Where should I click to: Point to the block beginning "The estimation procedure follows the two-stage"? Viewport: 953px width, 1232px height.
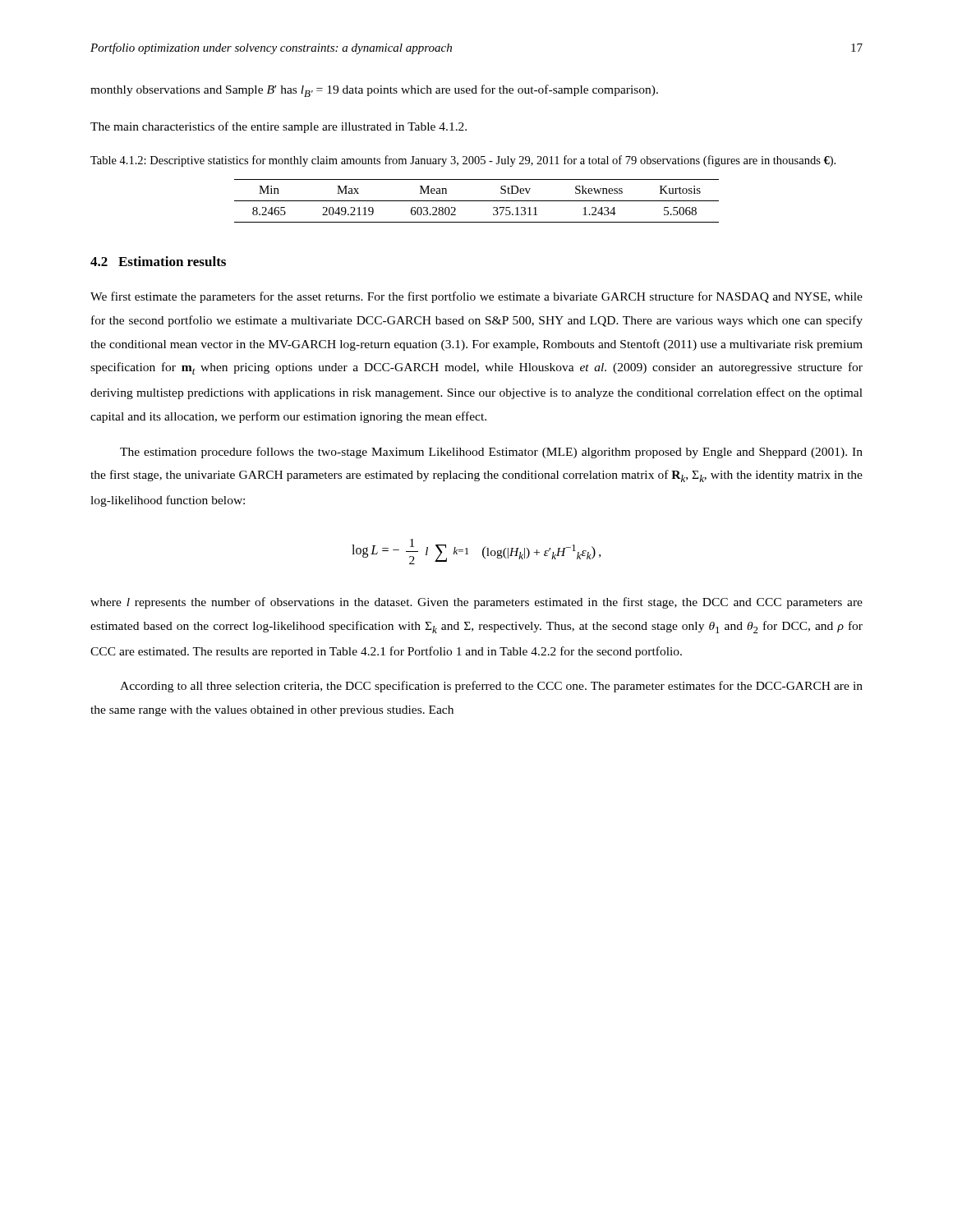coord(476,476)
